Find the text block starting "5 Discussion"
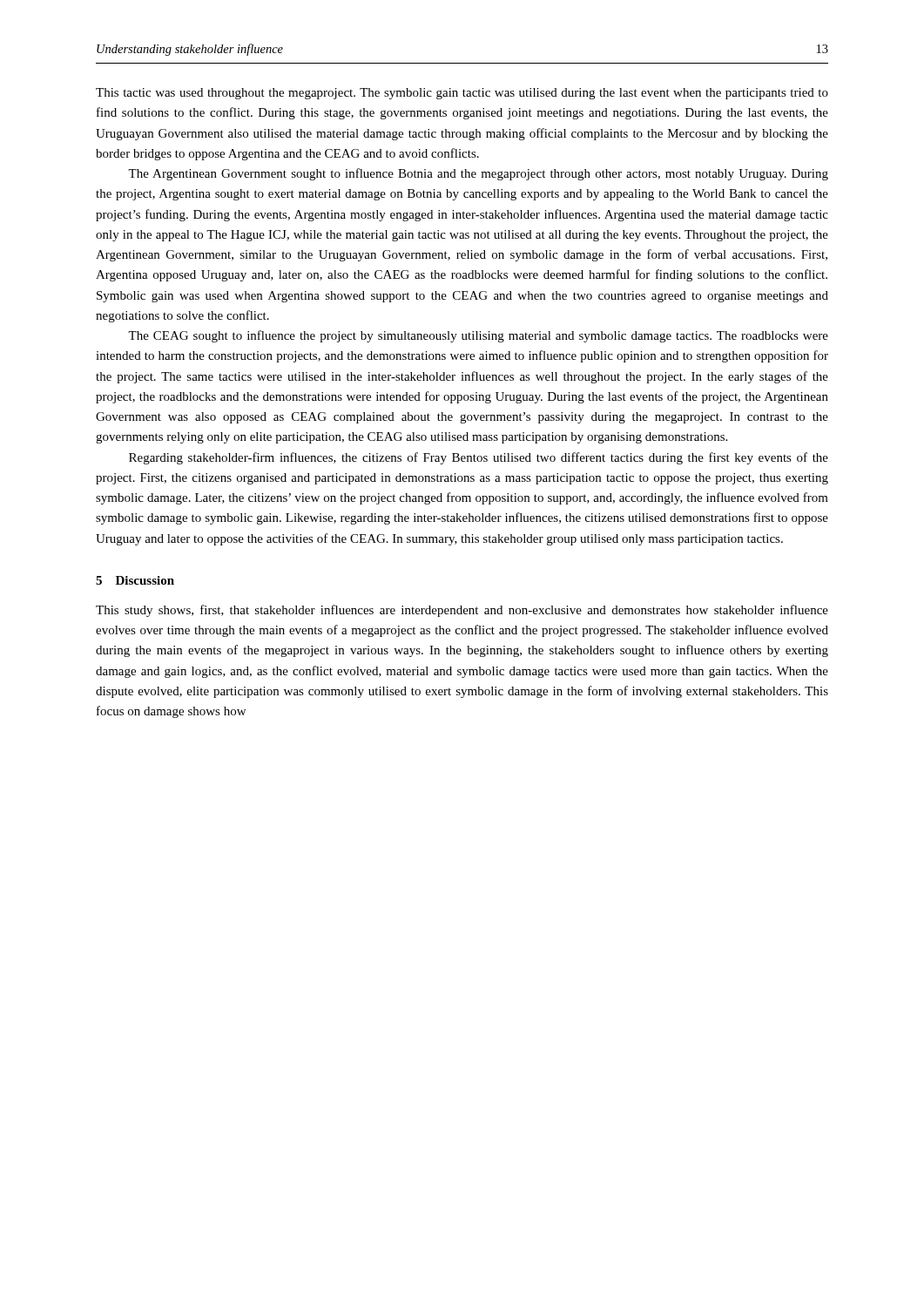Viewport: 924px width, 1307px height. pyautogui.click(x=135, y=580)
